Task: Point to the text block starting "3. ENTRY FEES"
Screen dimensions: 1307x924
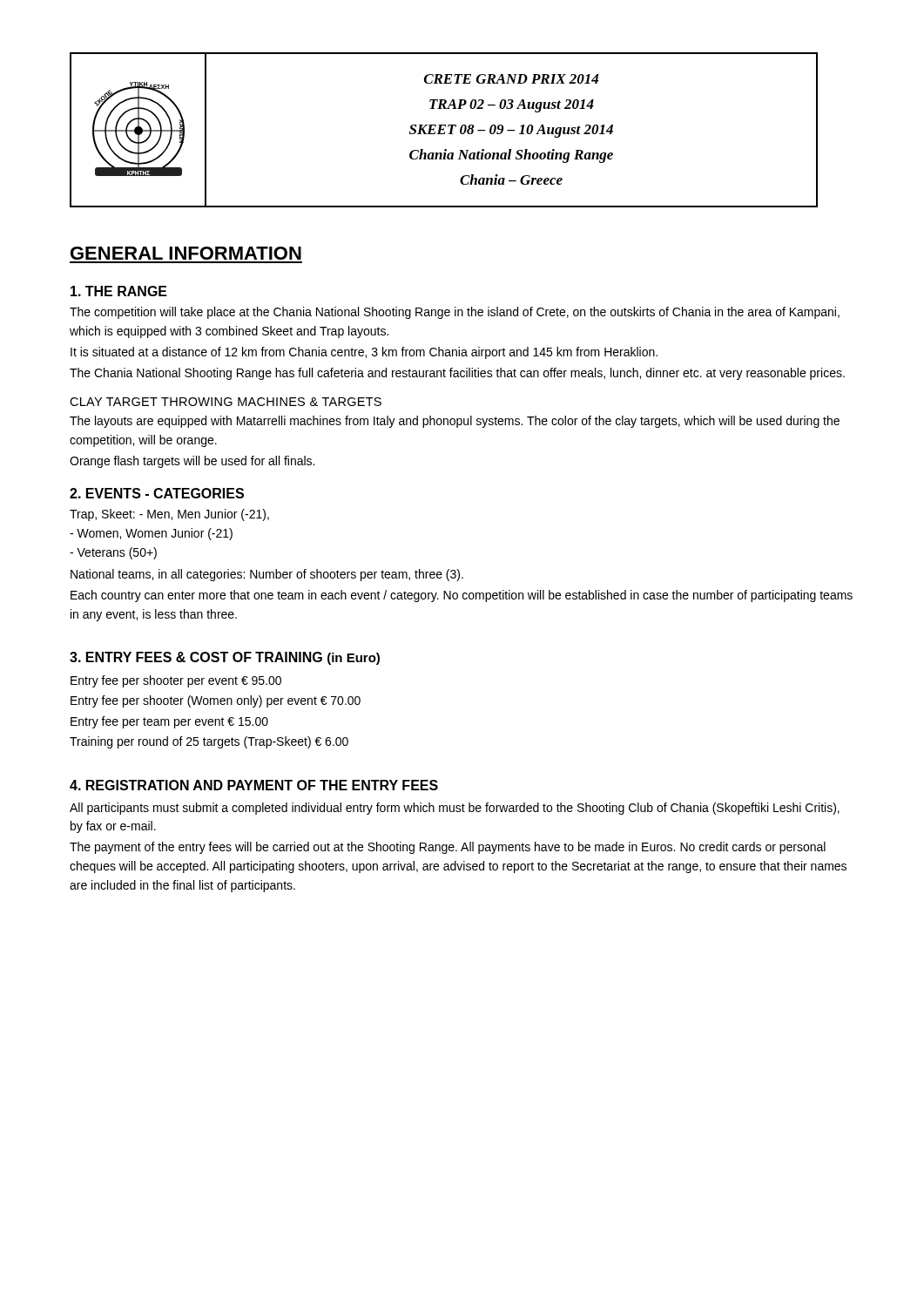Action: [x=225, y=658]
